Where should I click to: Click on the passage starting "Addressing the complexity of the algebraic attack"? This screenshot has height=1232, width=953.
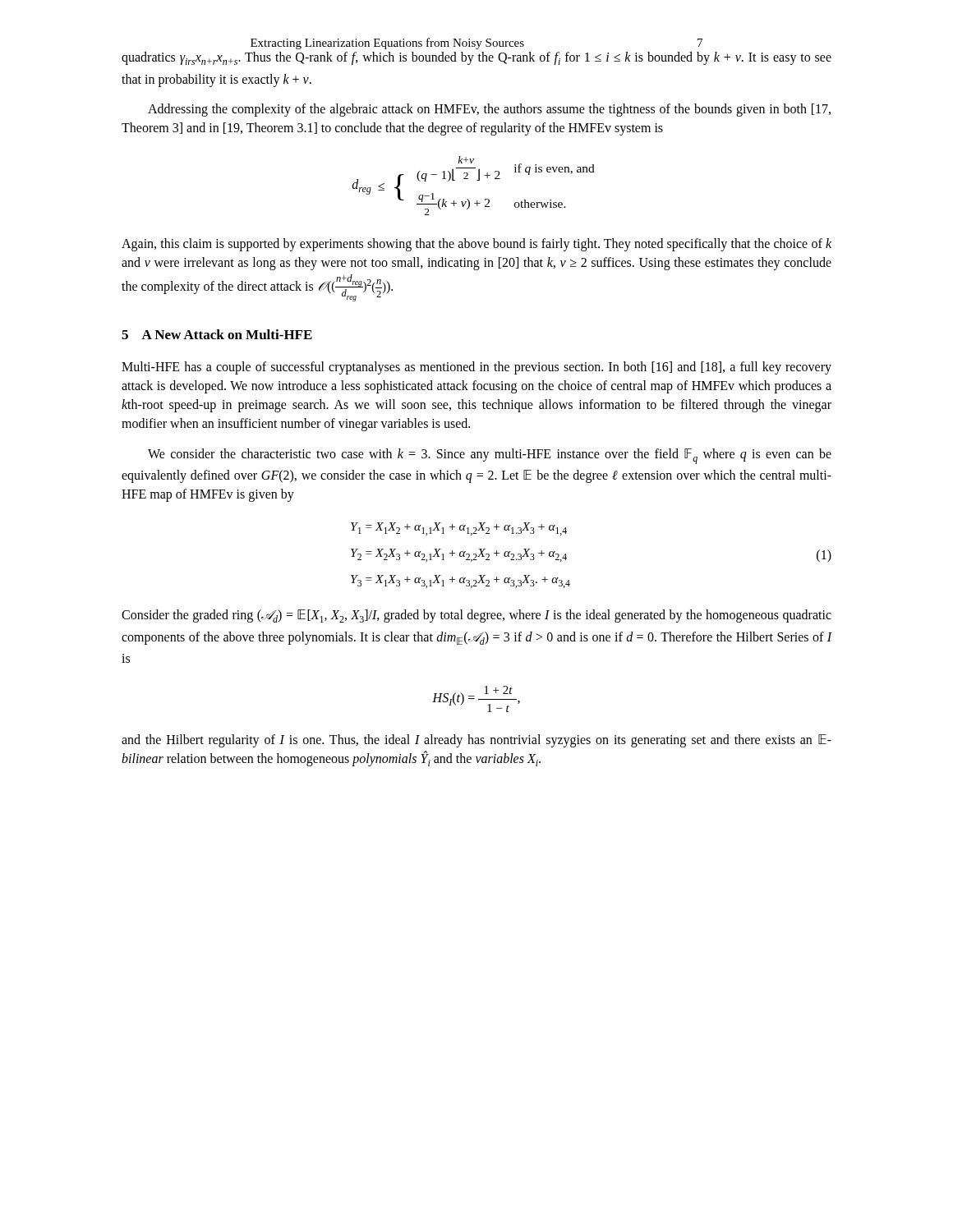(x=476, y=118)
